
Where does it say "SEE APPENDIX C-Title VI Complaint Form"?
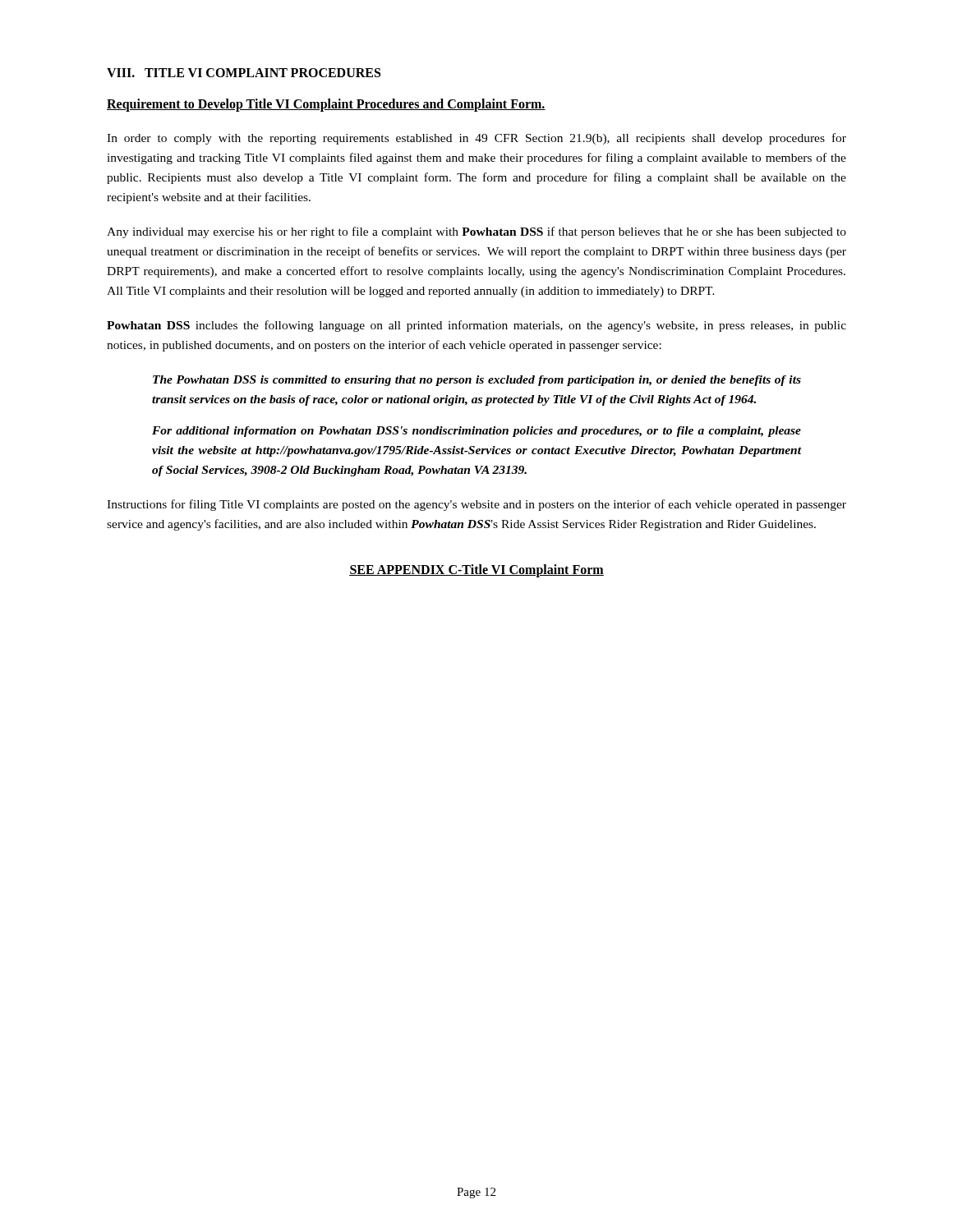pyautogui.click(x=476, y=570)
